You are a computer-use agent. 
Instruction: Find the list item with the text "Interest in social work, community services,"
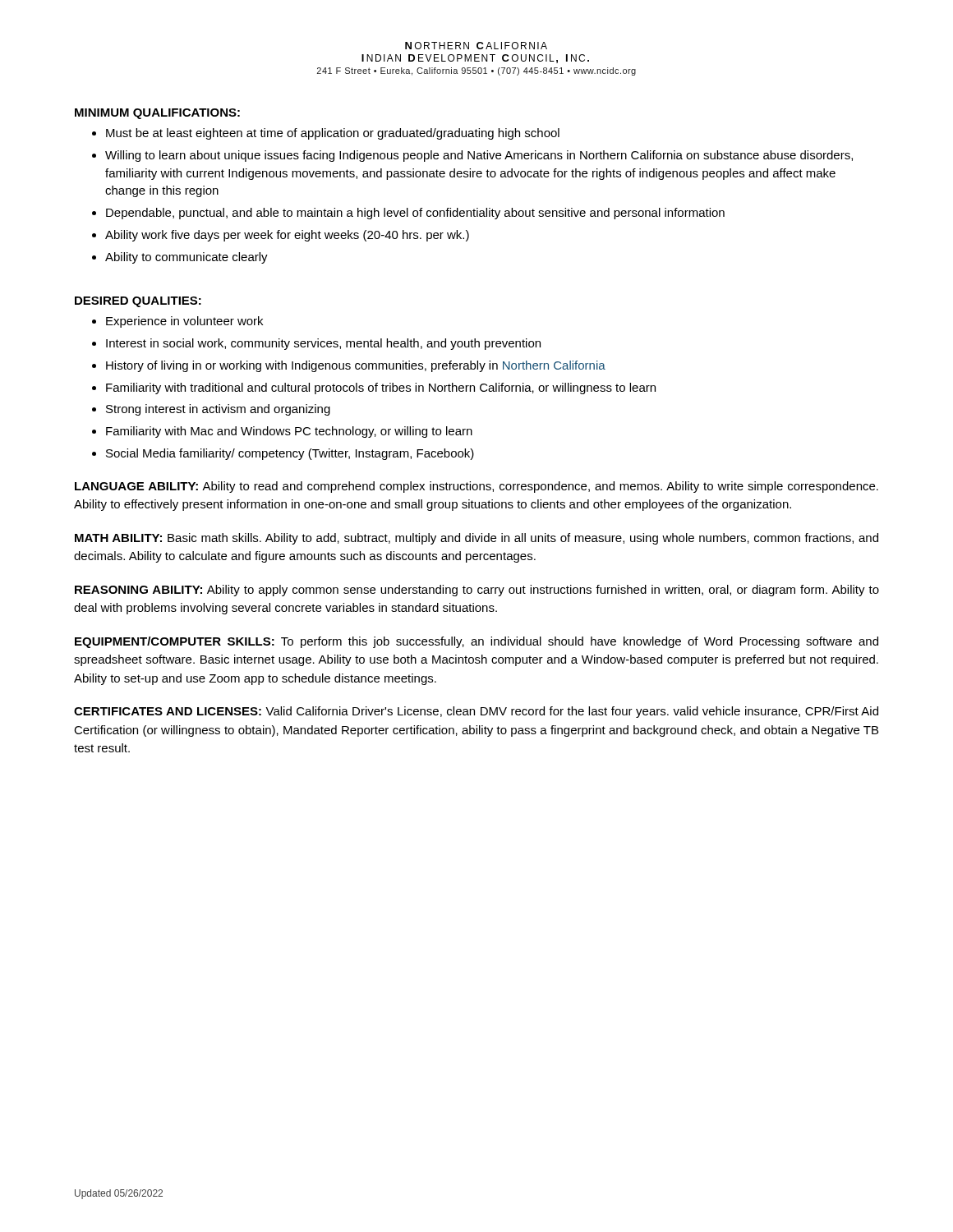click(323, 343)
